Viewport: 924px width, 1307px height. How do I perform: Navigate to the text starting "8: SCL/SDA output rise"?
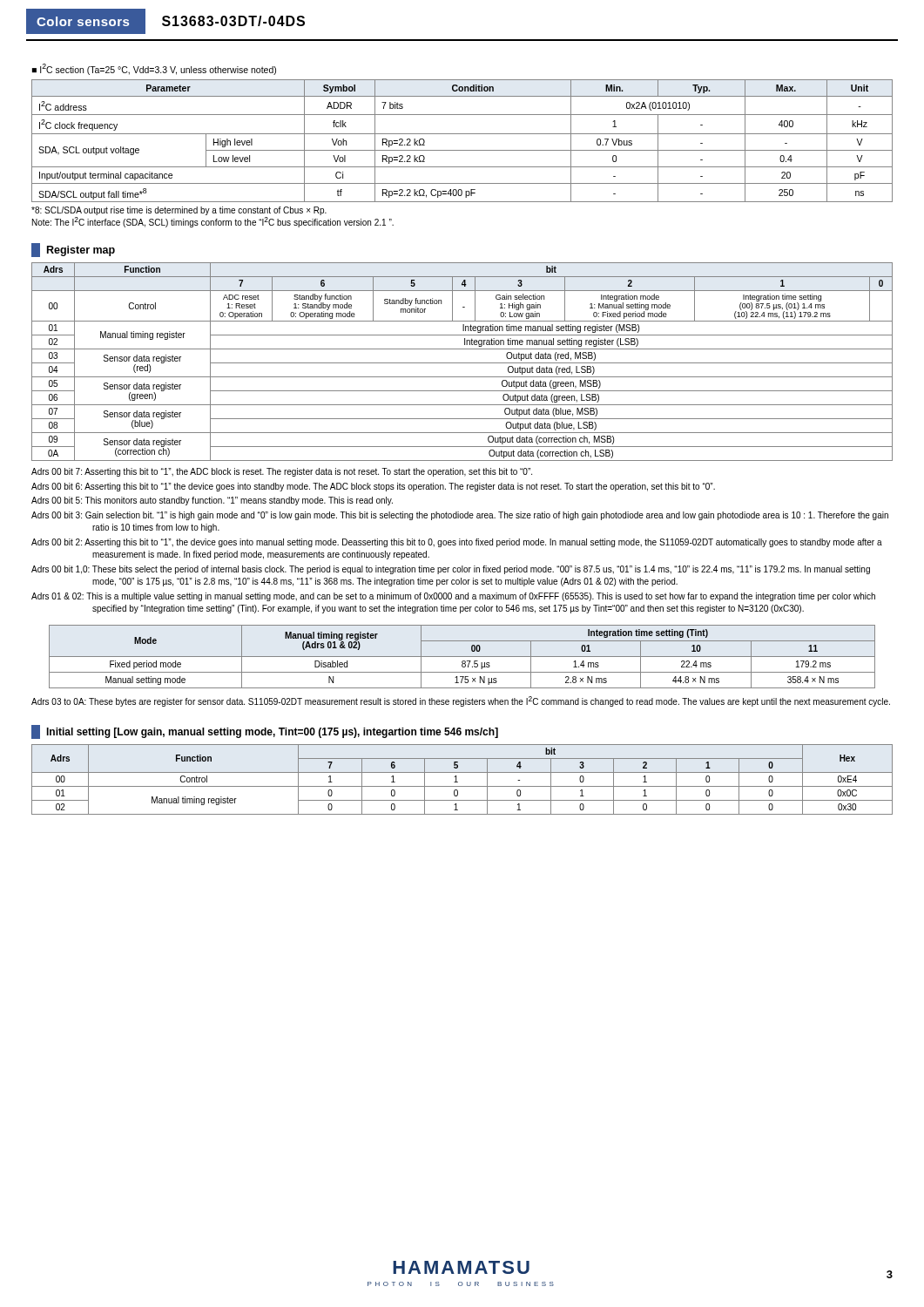click(213, 217)
